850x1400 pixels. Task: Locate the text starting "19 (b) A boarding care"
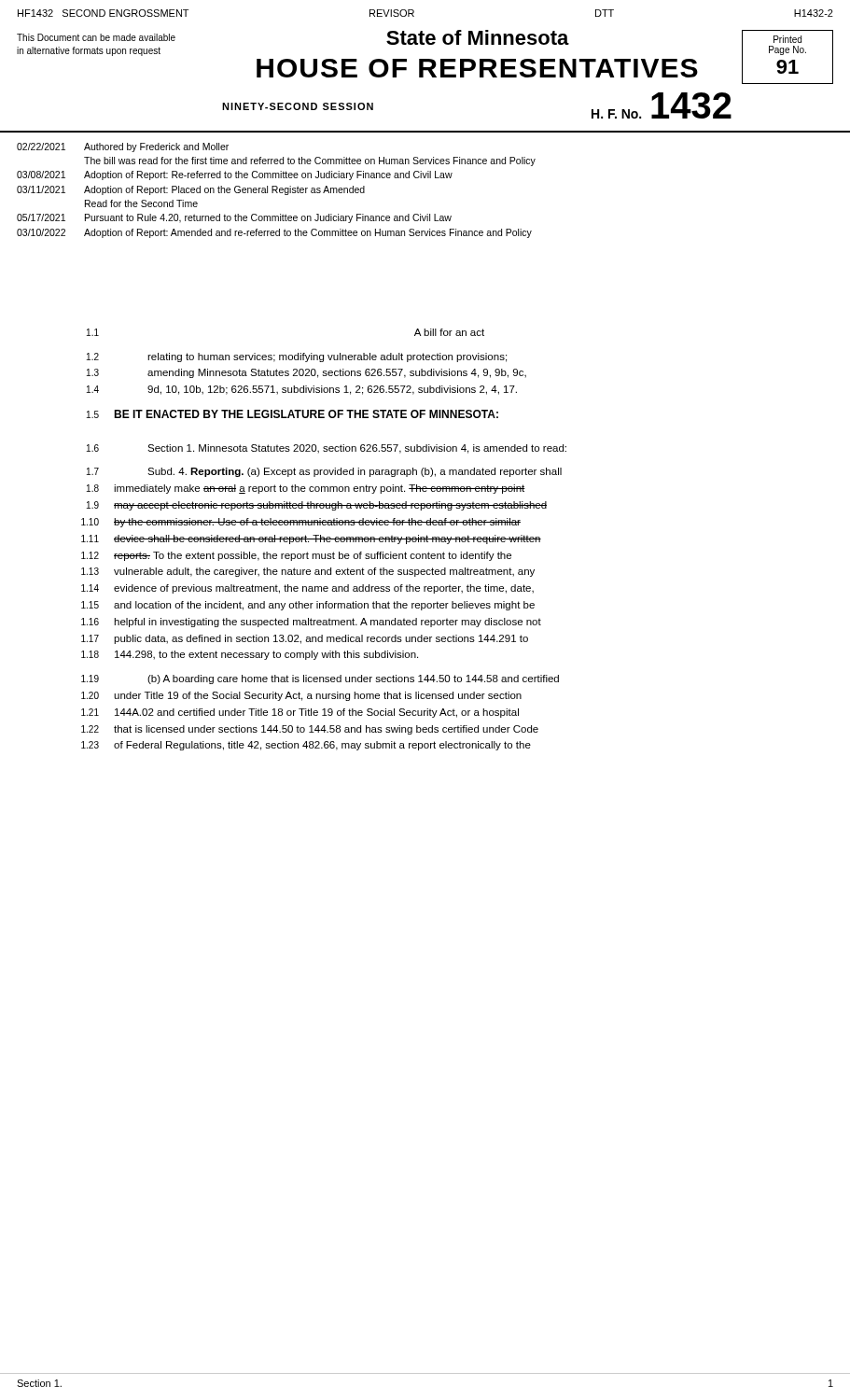425,680
